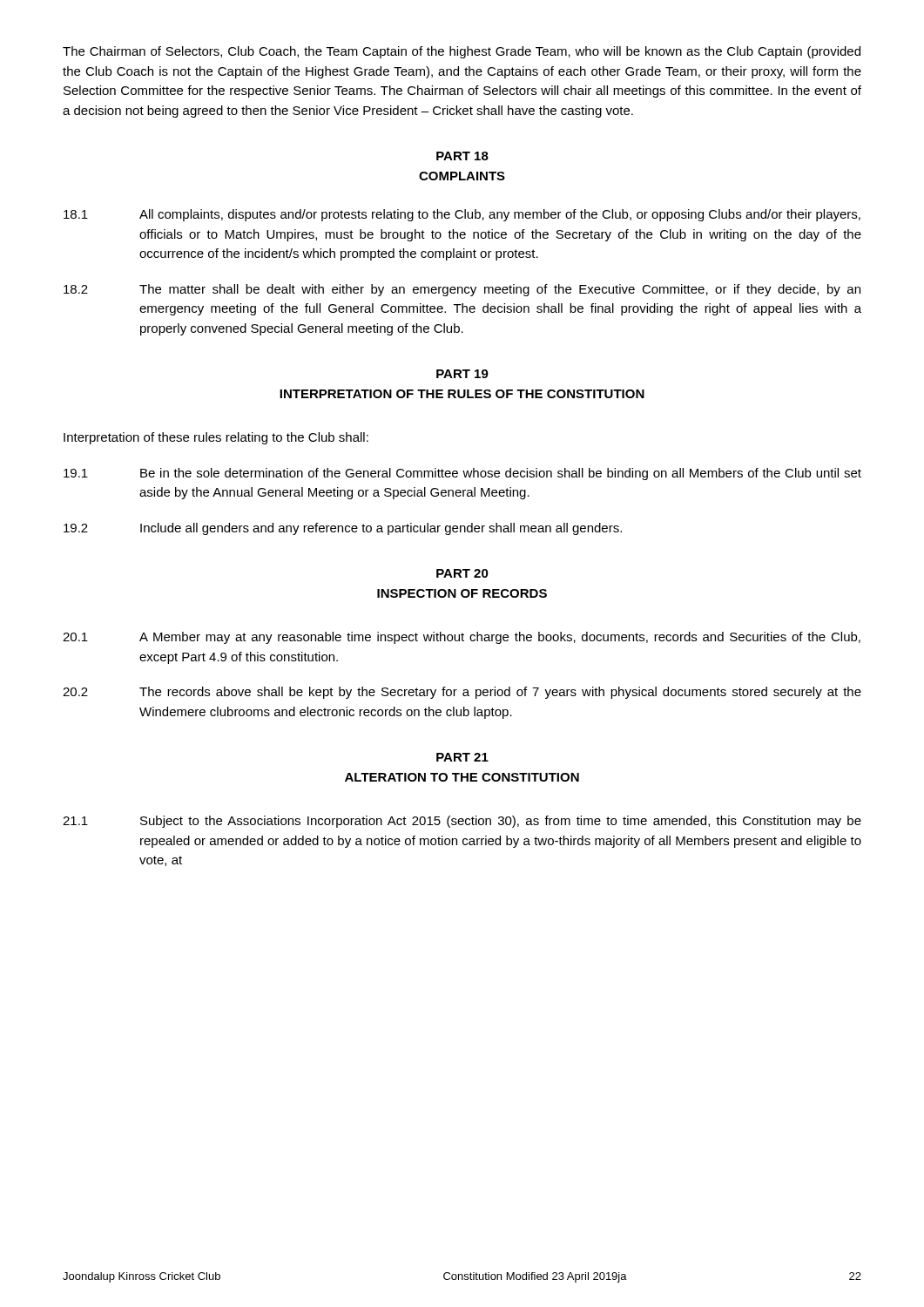Image resolution: width=924 pixels, height=1307 pixels.
Task: Locate the list item that reads "18.1 All complaints,"
Action: click(462, 234)
